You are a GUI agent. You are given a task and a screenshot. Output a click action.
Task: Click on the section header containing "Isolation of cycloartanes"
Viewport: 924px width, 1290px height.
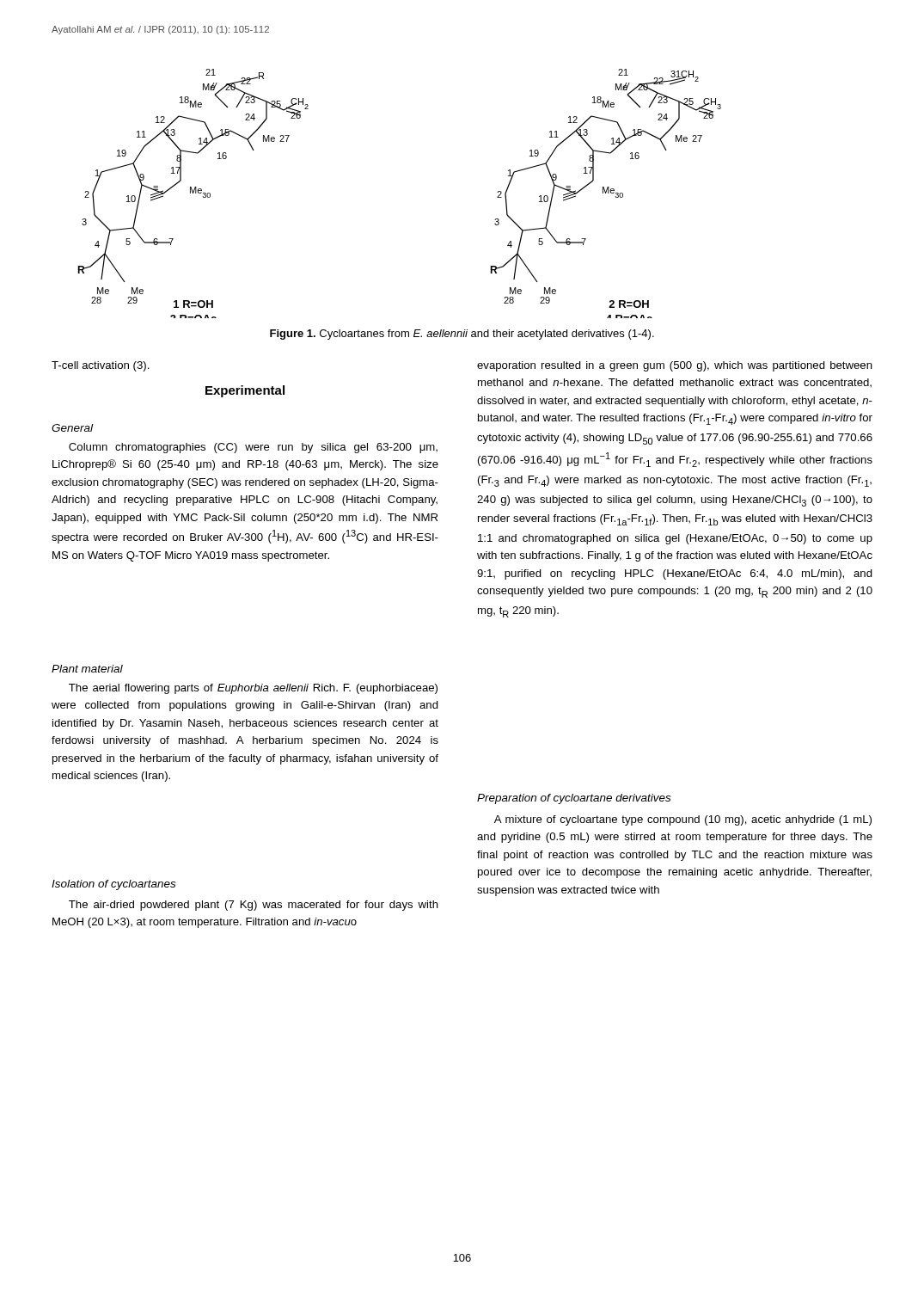point(114,884)
